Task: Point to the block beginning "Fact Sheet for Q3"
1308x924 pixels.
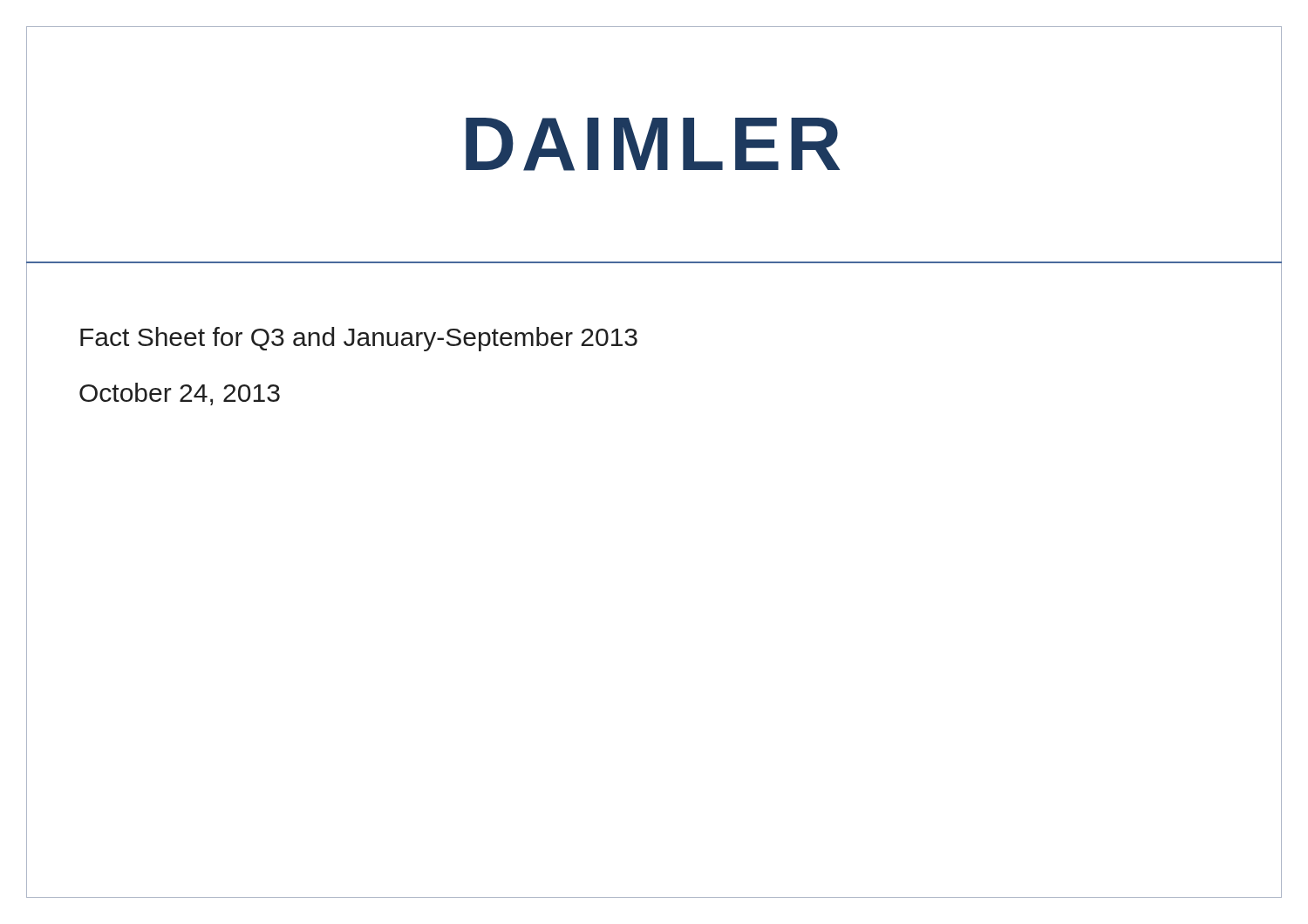Action: [x=359, y=339]
